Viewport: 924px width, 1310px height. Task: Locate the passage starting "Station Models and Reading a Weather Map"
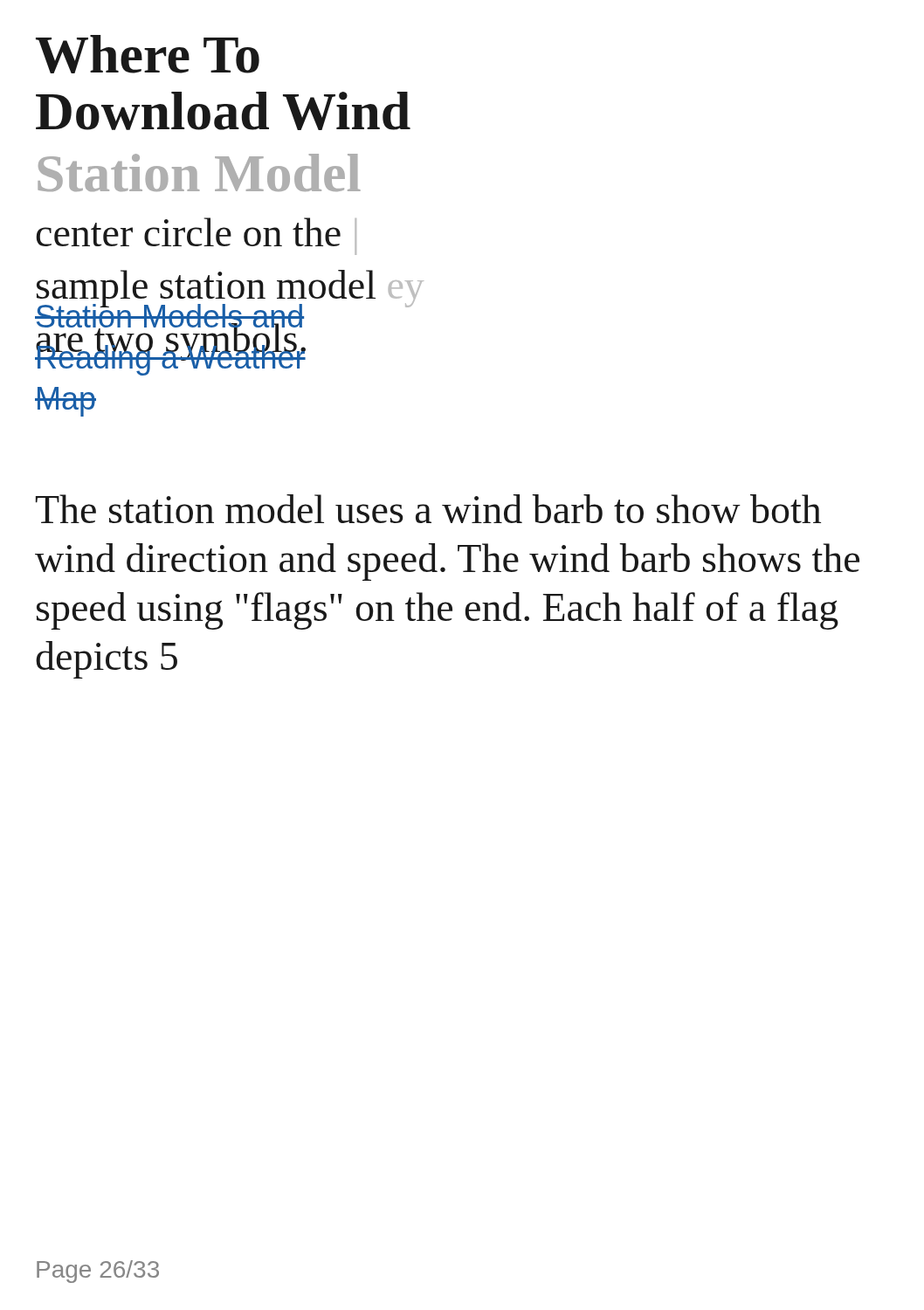[x=225, y=336]
